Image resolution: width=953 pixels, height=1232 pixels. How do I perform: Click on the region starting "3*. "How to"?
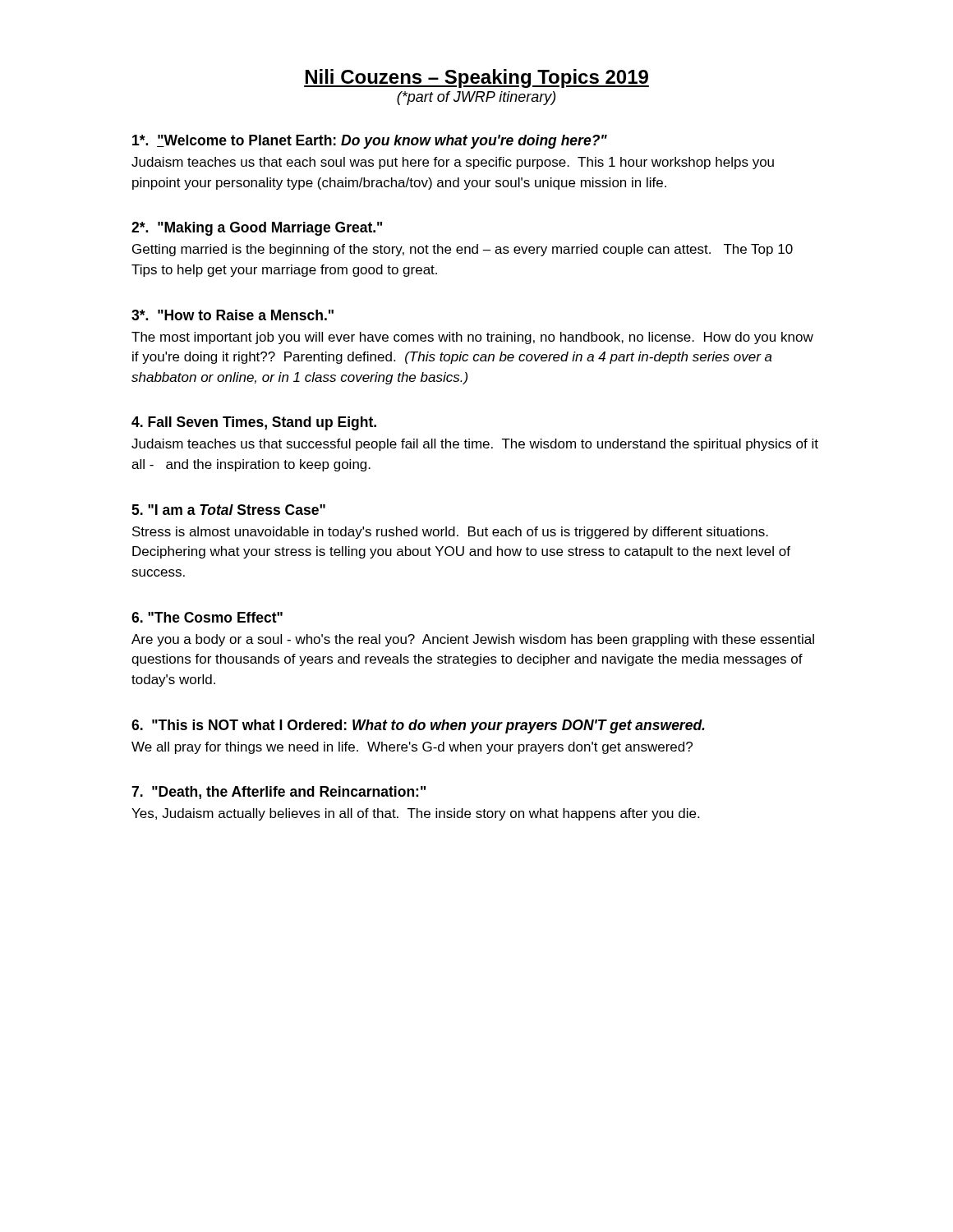coord(476,347)
